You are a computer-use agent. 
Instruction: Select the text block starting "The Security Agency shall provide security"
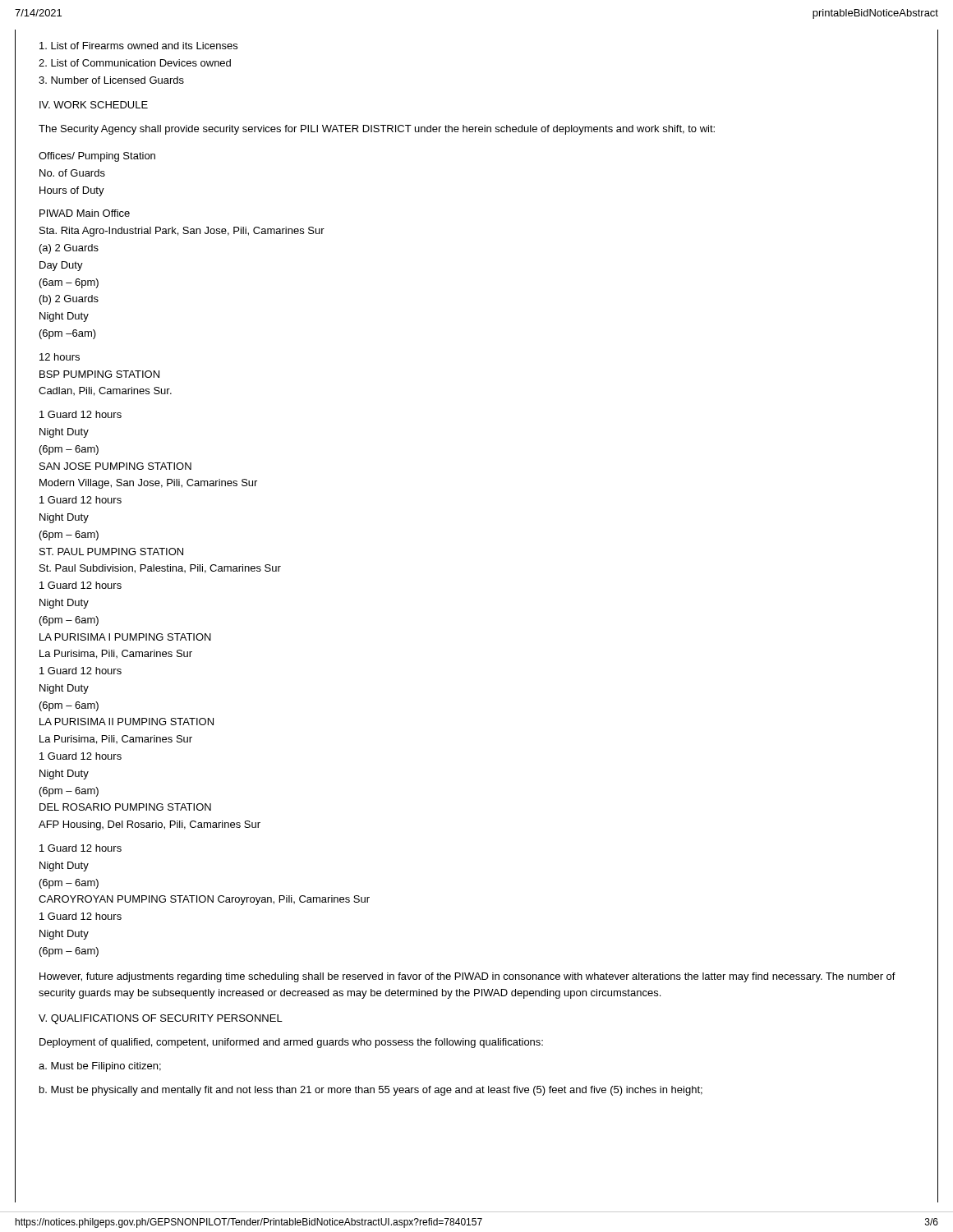(x=377, y=129)
